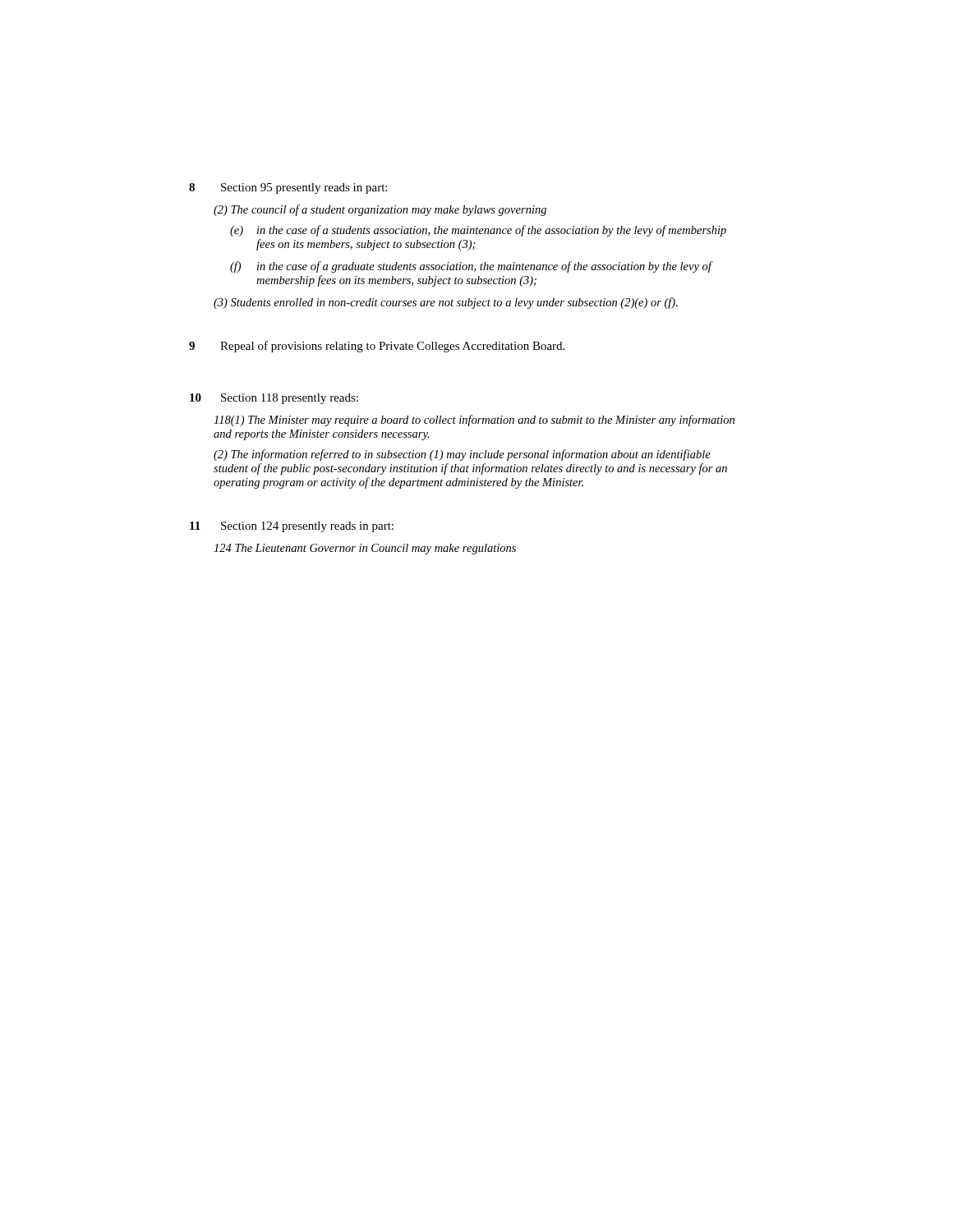Navigate to the region starting "10 Section 118"
The height and width of the screenshot is (1232, 953).
[274, 398]
